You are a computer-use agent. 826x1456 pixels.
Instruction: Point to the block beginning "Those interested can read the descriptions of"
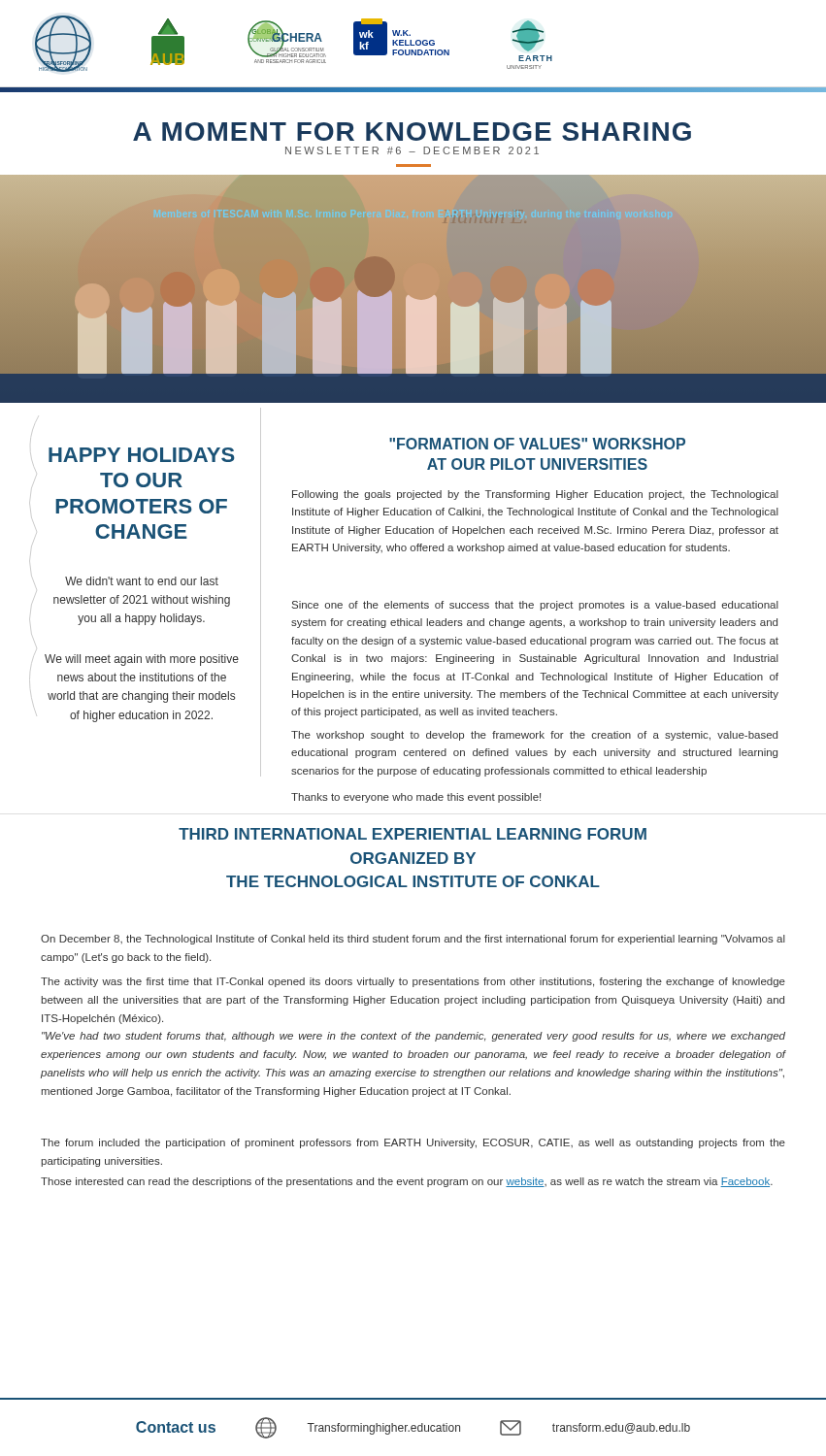click(407, 1181)
